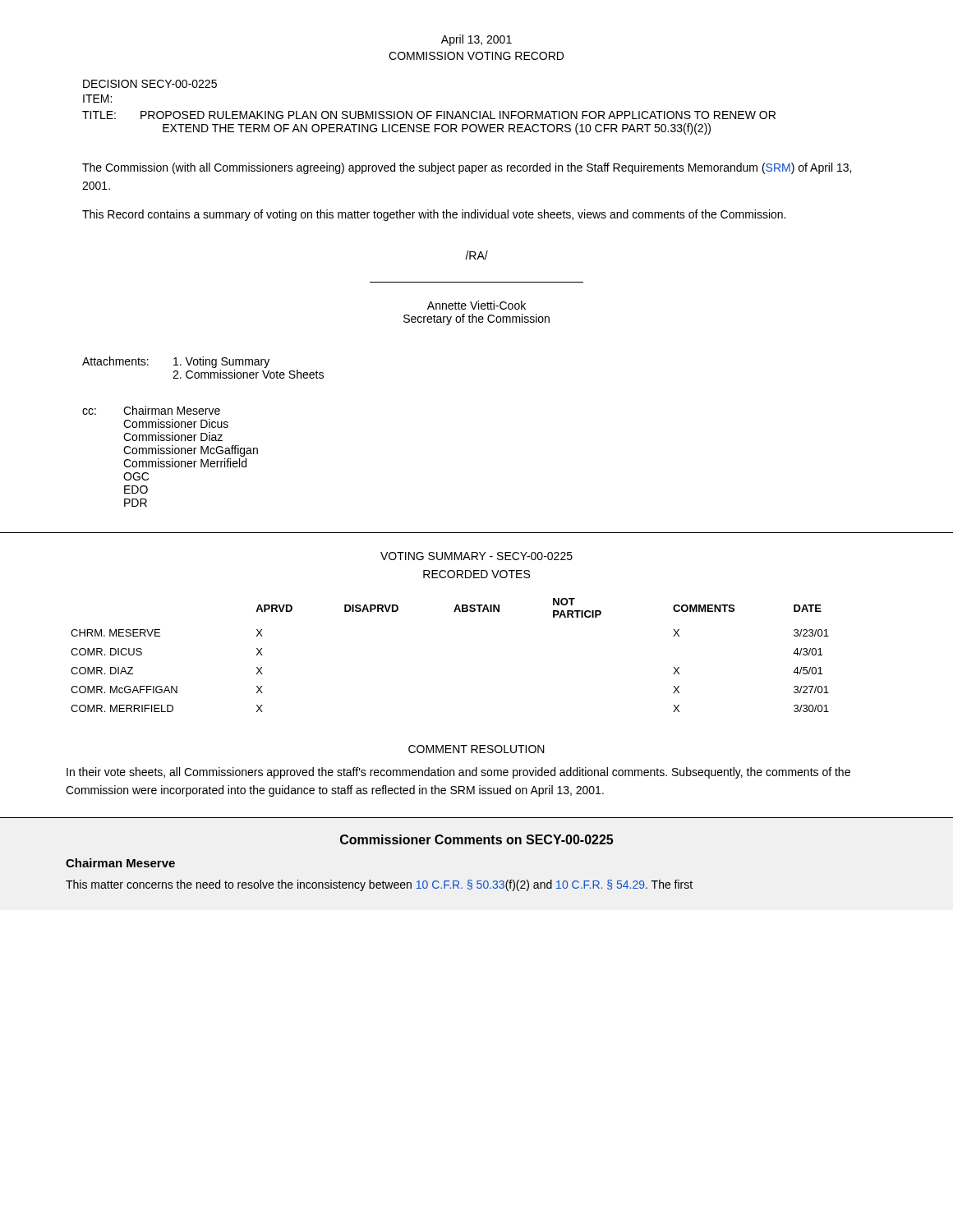Viewport: 953px width, 1232px height.
Task: Select the region starting "COMMENT RESOLUTION"
Action: pyautogui.click(x=476, y=749)
